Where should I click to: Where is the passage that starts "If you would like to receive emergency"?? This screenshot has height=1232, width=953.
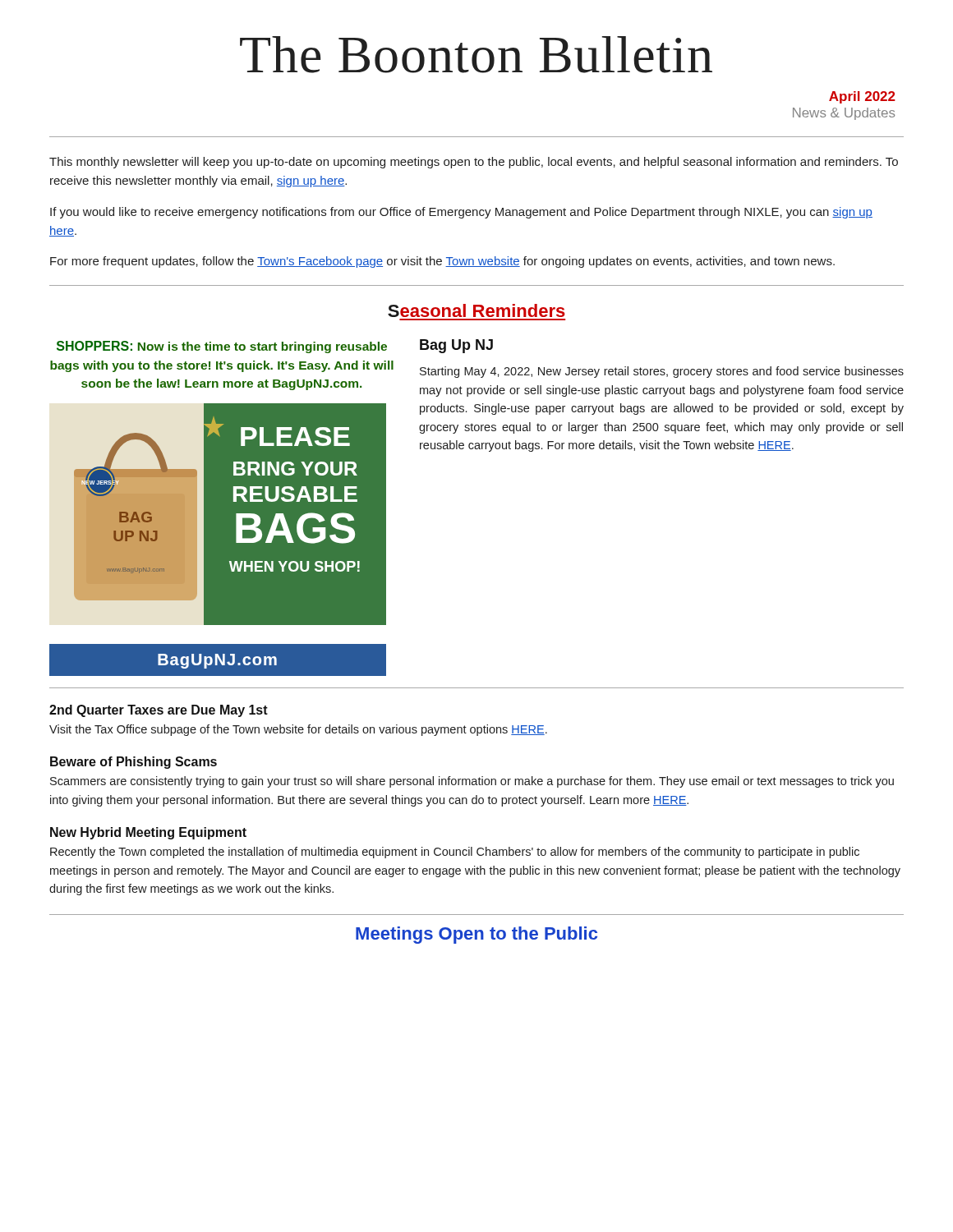click(461, 221)
